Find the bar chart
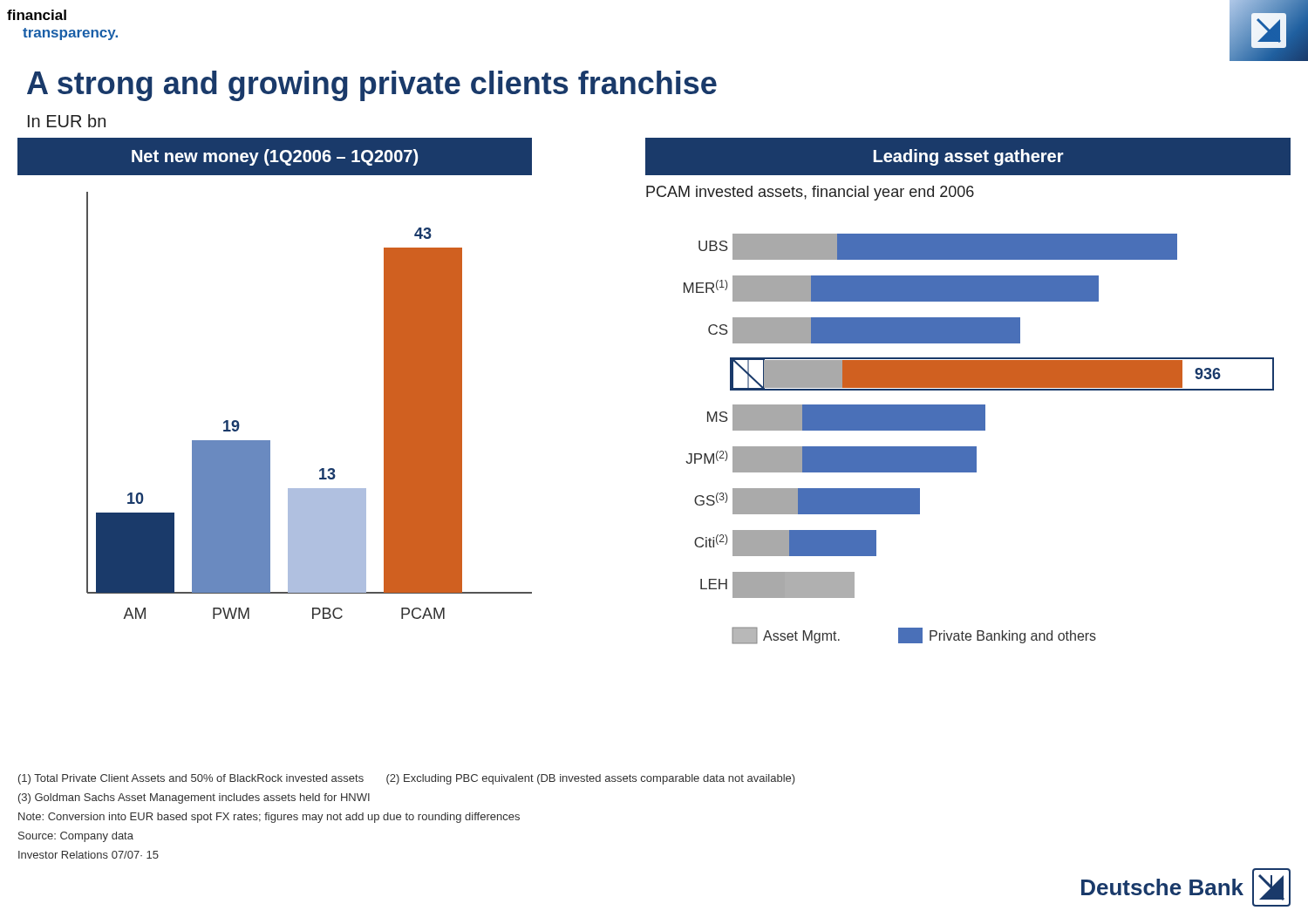Screen dimensions: 924x1308 tap(283, 423)
